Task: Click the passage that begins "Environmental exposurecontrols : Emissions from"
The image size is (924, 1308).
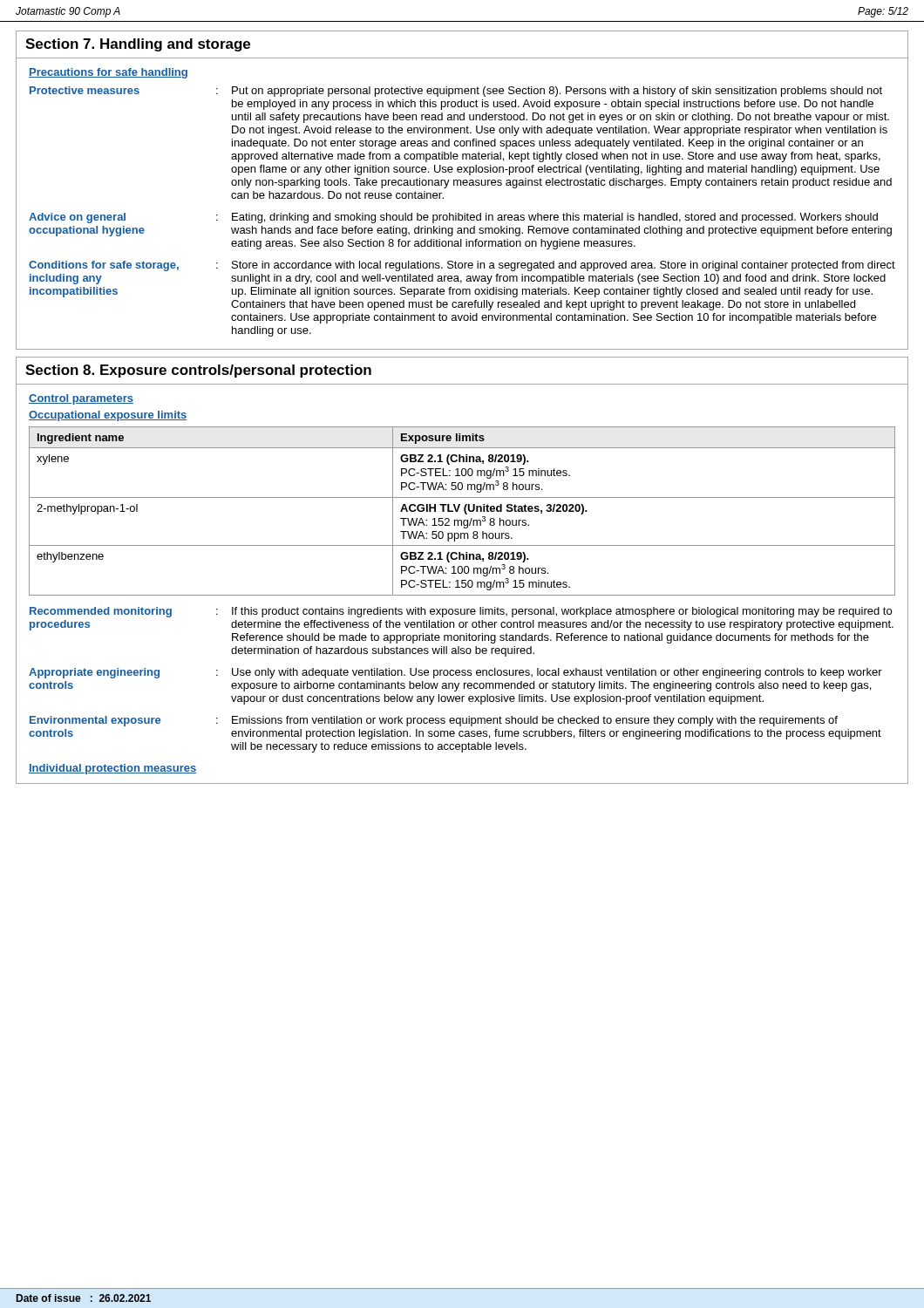Action: pos(462,733)
